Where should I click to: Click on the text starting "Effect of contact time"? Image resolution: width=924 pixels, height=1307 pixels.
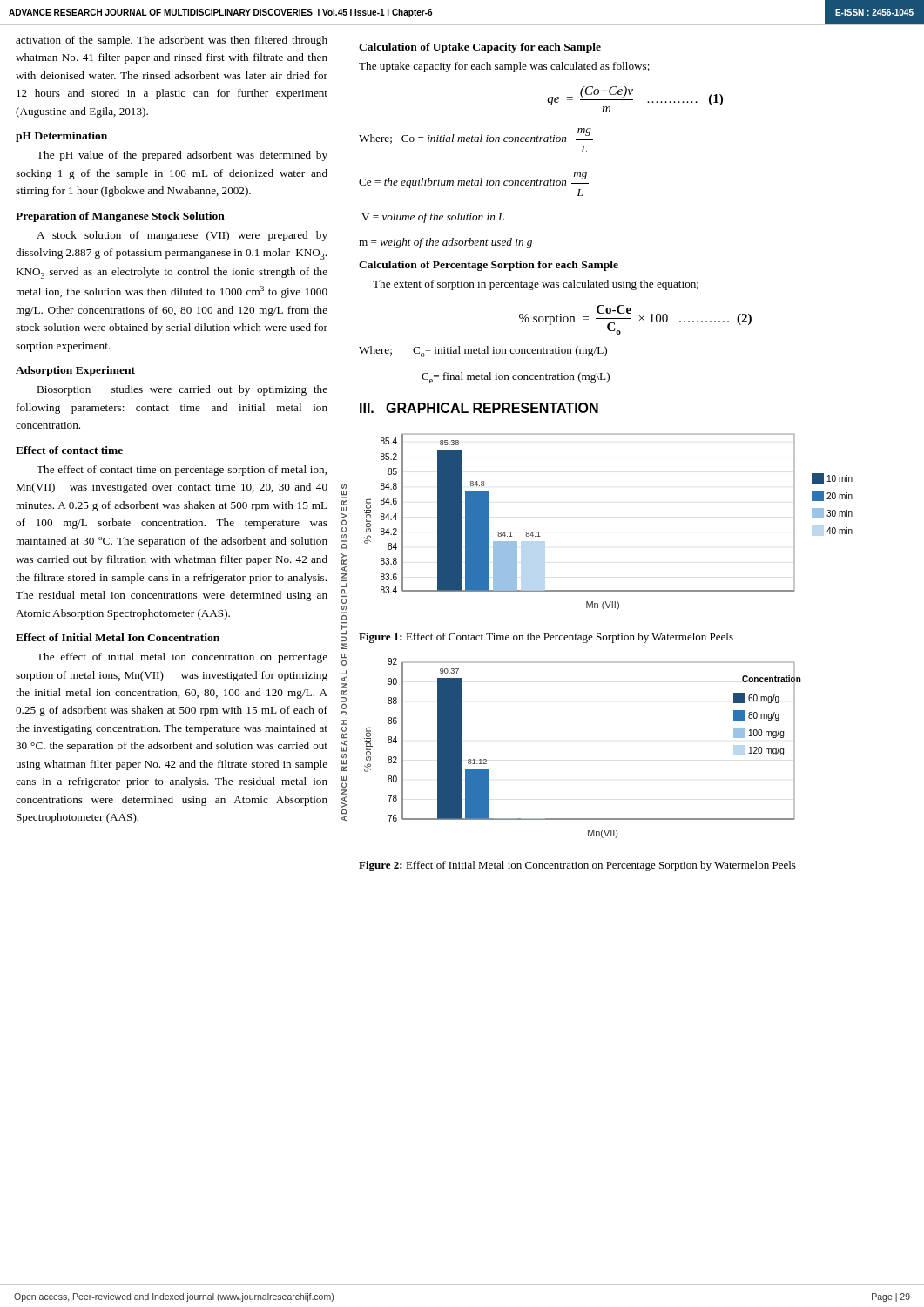(69, 450)
